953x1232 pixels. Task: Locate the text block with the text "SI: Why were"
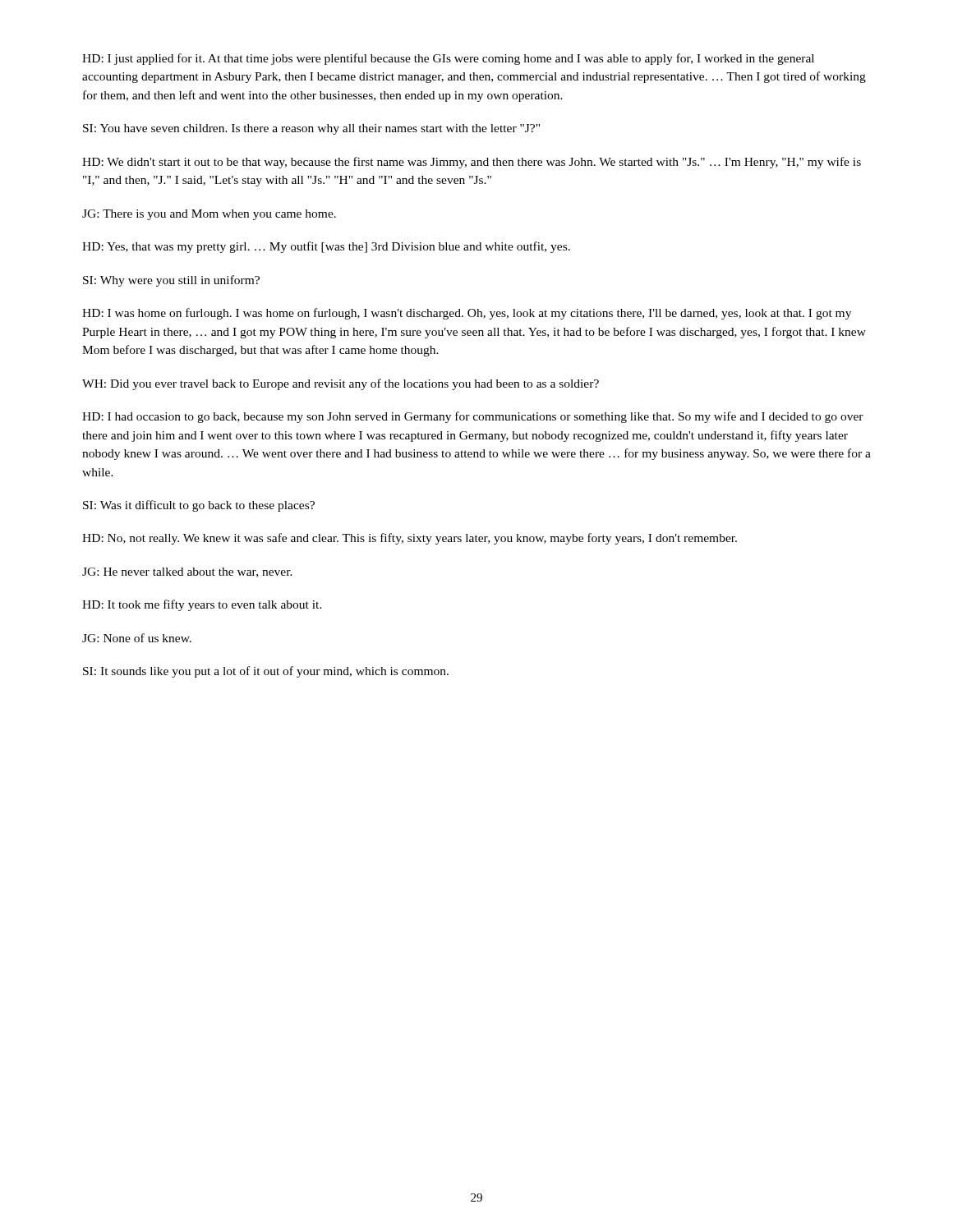(171, 279)
